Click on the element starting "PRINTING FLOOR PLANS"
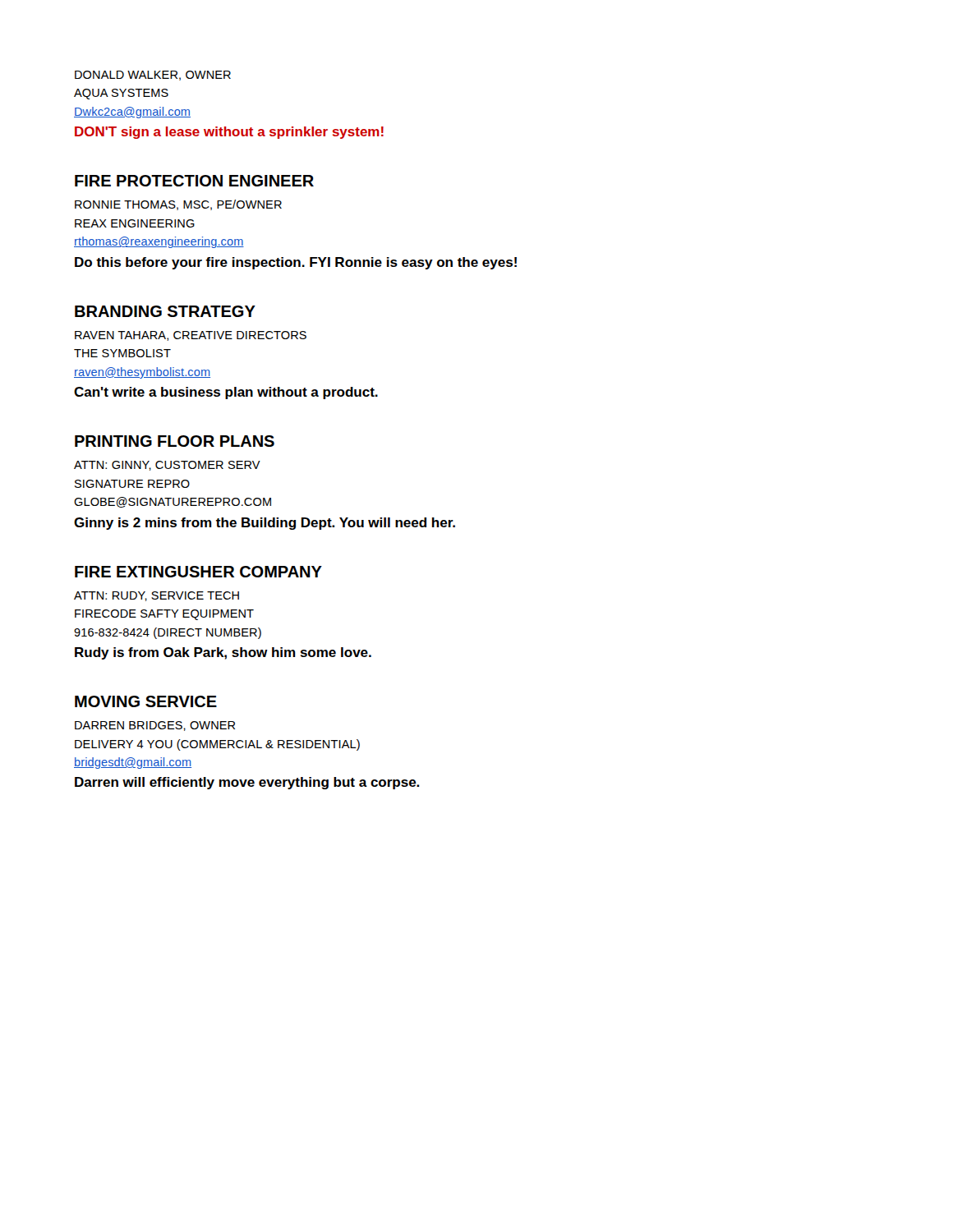This screenshot has height=1232, width=953. (x=174, y=441)
